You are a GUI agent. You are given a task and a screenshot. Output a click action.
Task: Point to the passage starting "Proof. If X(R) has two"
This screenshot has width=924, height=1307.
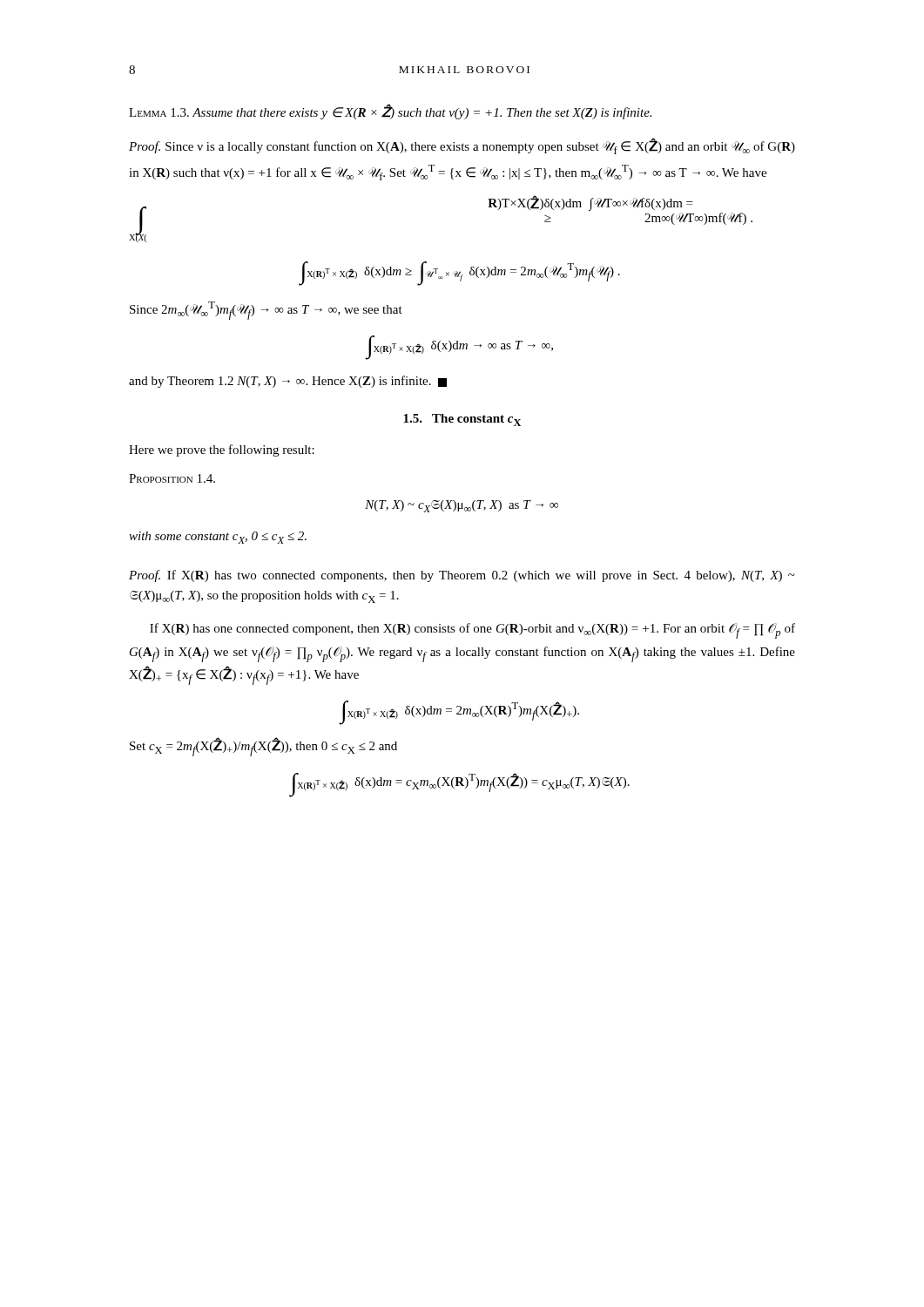click(462, 587)
